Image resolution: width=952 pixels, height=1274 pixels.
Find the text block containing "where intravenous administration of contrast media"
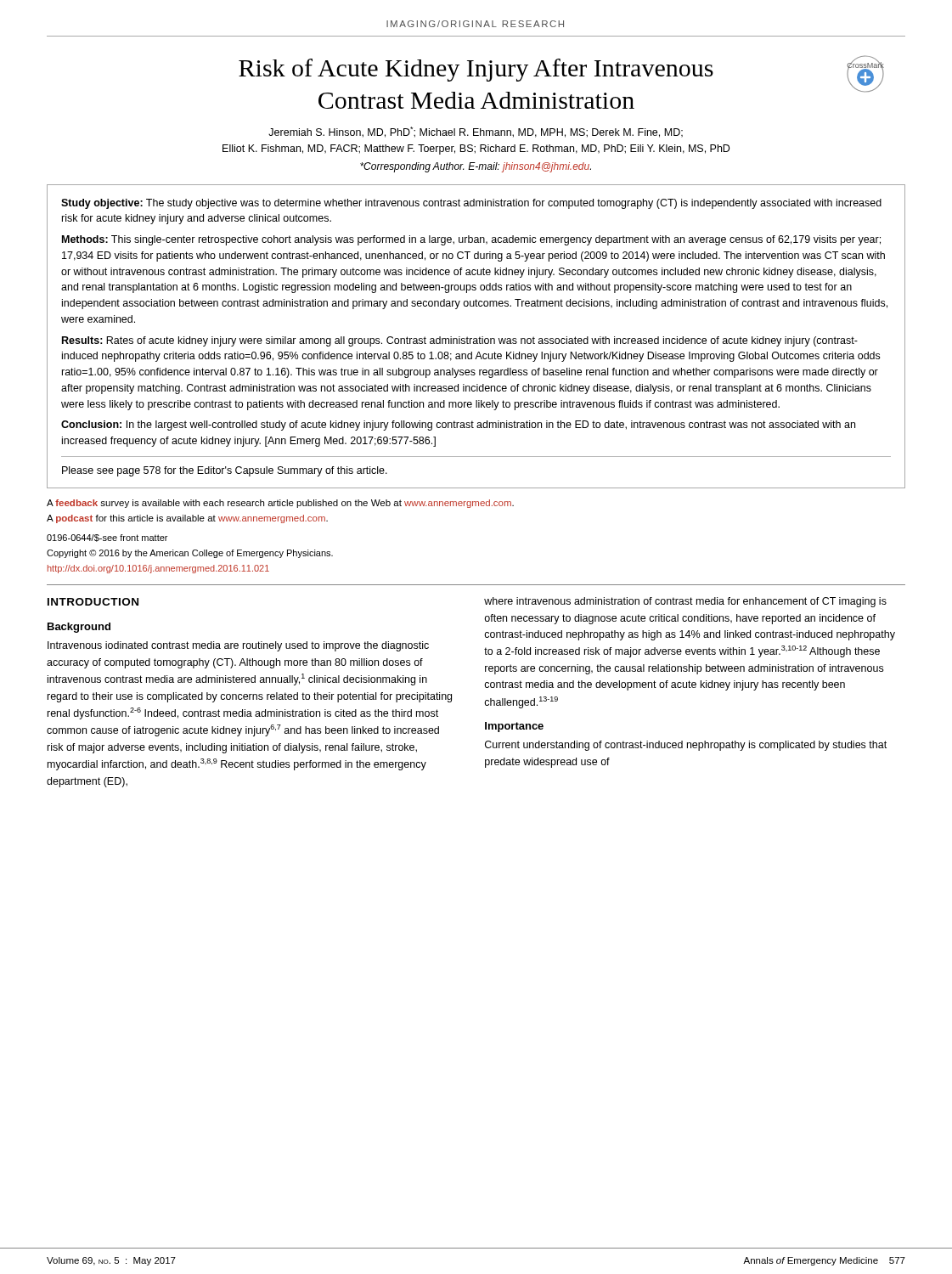(x=690, y=652)
